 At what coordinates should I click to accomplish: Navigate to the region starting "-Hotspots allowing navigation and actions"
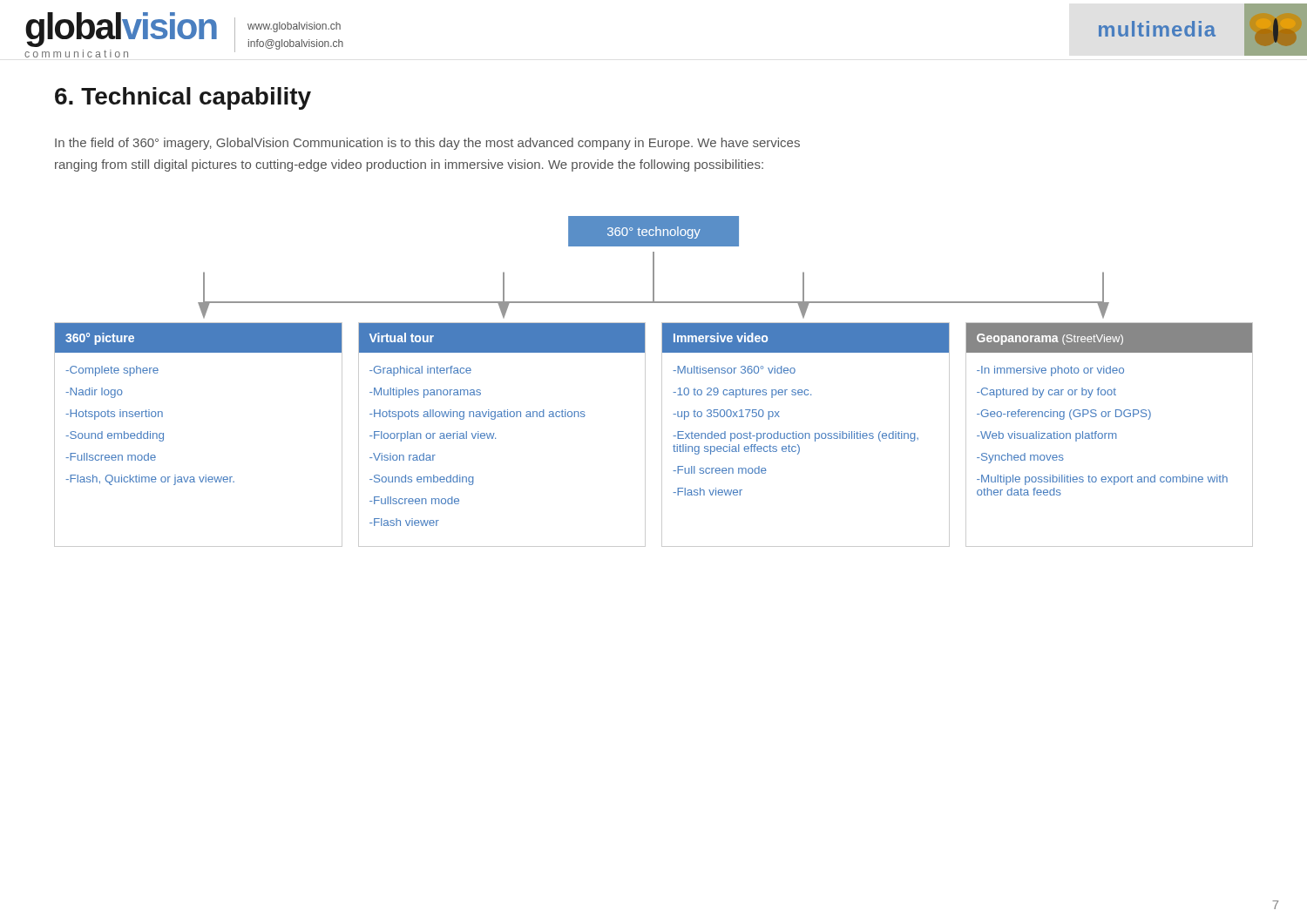click(x=477, y=413)
